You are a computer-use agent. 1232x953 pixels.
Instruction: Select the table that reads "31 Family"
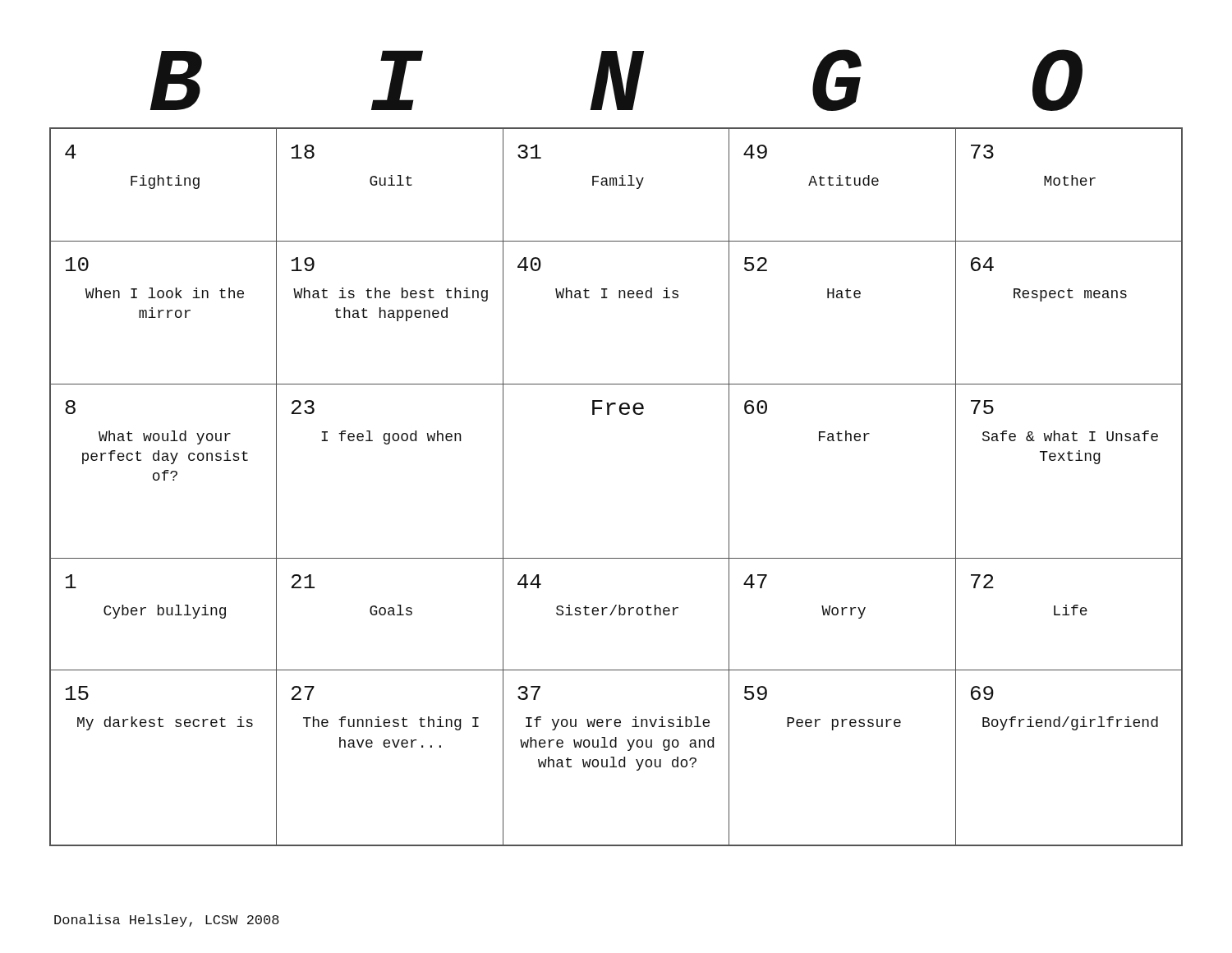pyautogui.click(x=616, y=487)
